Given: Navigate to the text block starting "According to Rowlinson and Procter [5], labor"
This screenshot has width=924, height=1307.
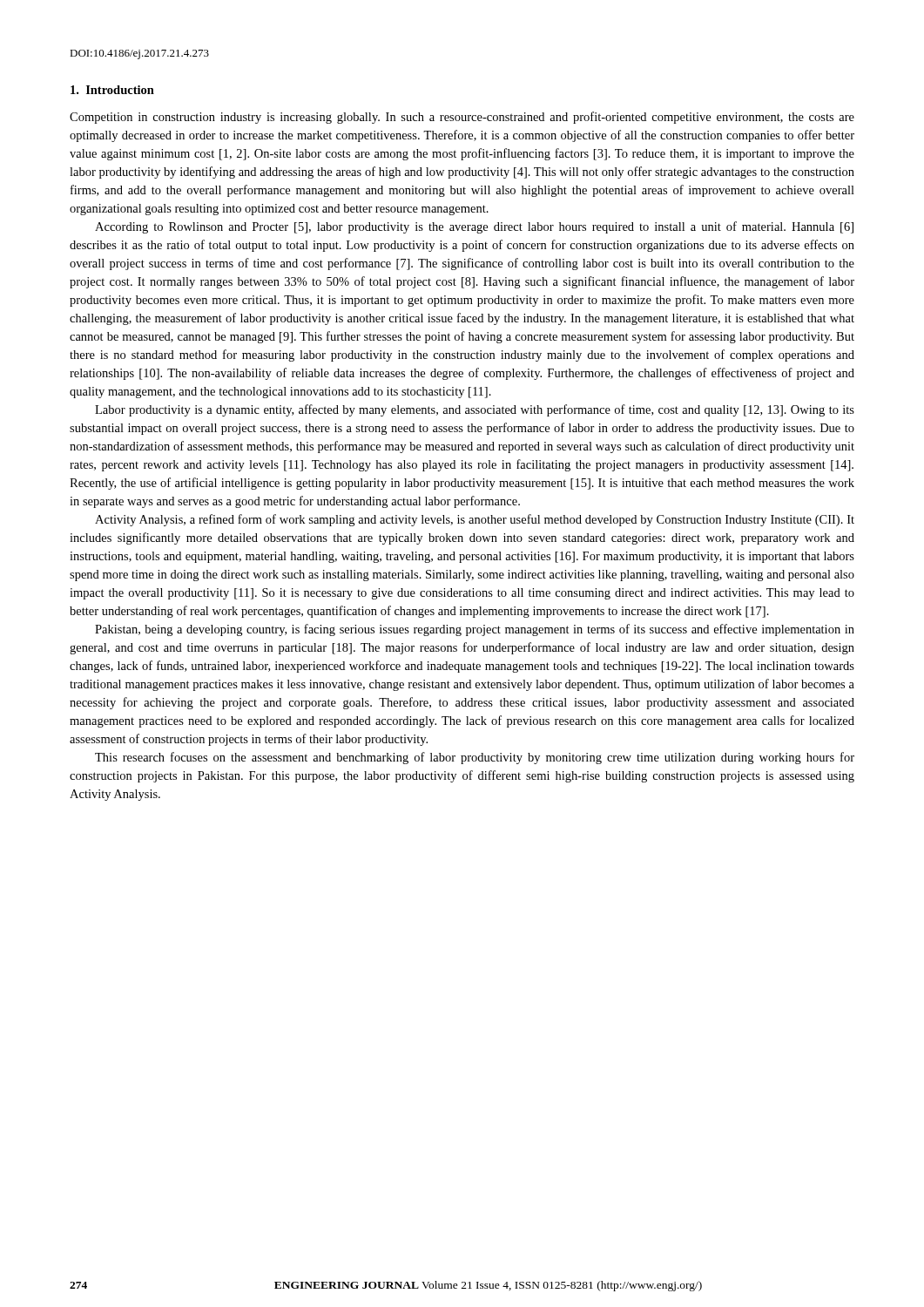Looking at the screenshot, I should 462,309.
